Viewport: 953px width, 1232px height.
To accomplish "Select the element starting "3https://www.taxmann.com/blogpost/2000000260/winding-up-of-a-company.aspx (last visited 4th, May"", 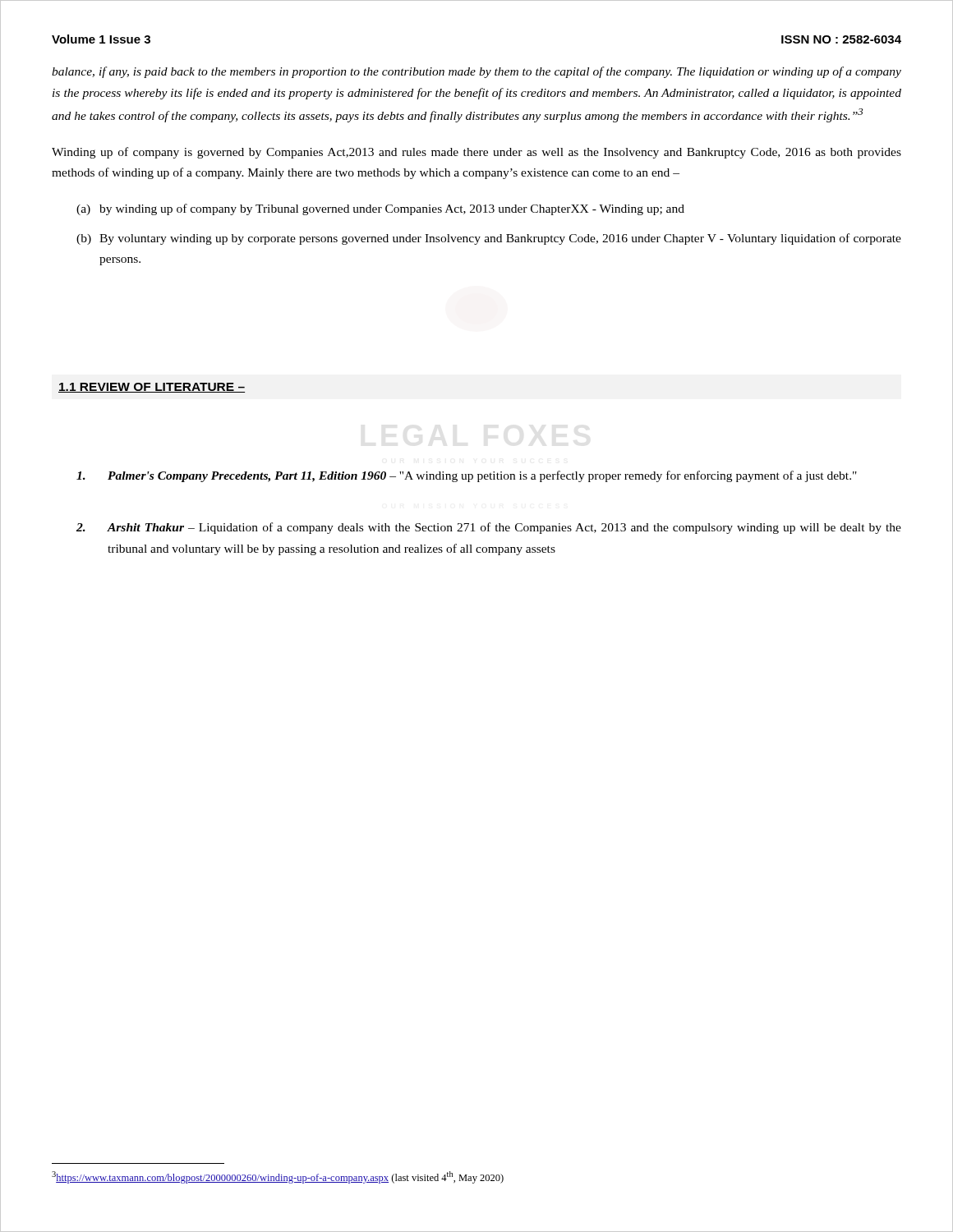I will pyautogui.click(x=278, y=1177).
